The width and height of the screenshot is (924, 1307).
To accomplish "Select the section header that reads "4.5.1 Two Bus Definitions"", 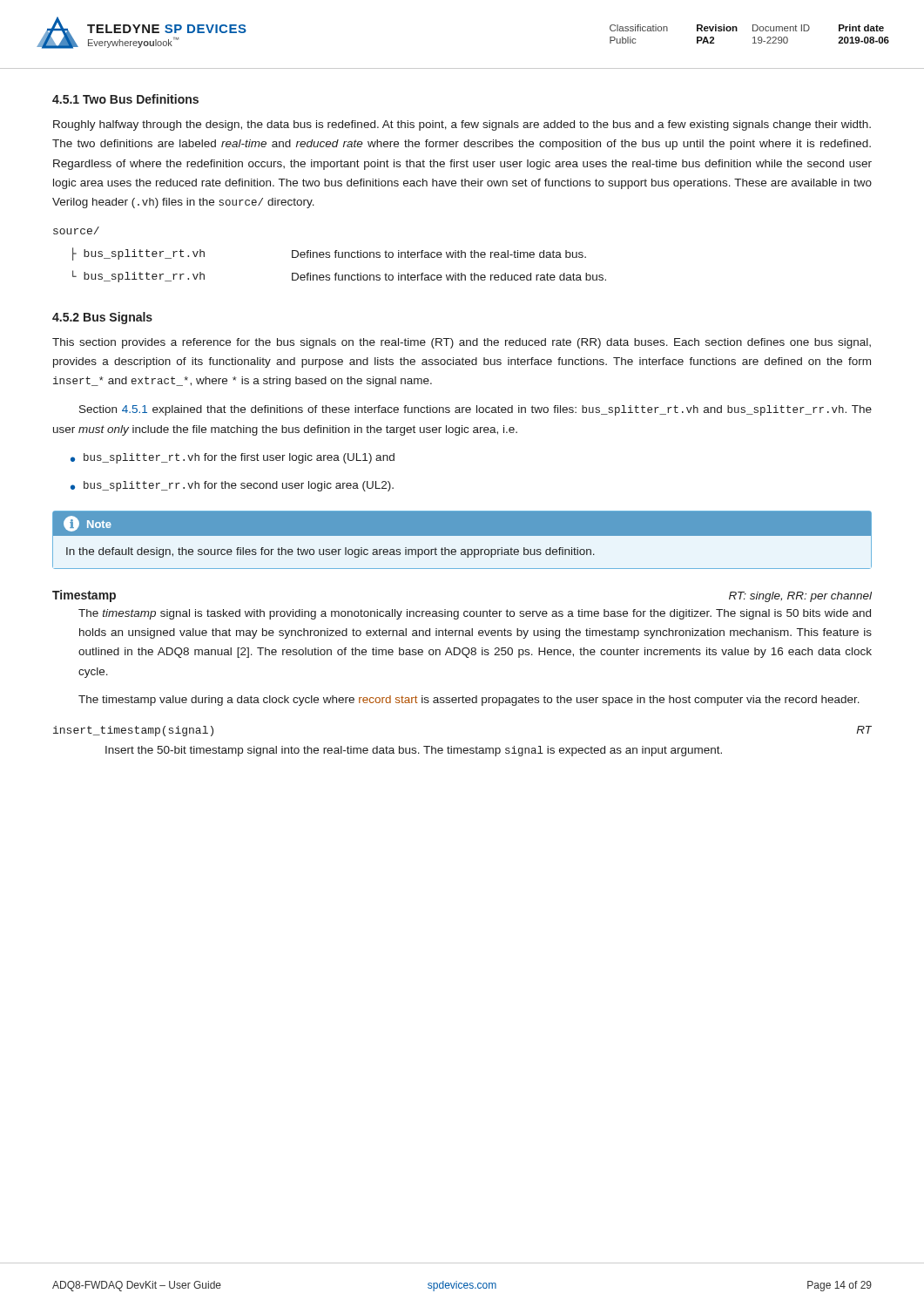I will coord(126,99).
